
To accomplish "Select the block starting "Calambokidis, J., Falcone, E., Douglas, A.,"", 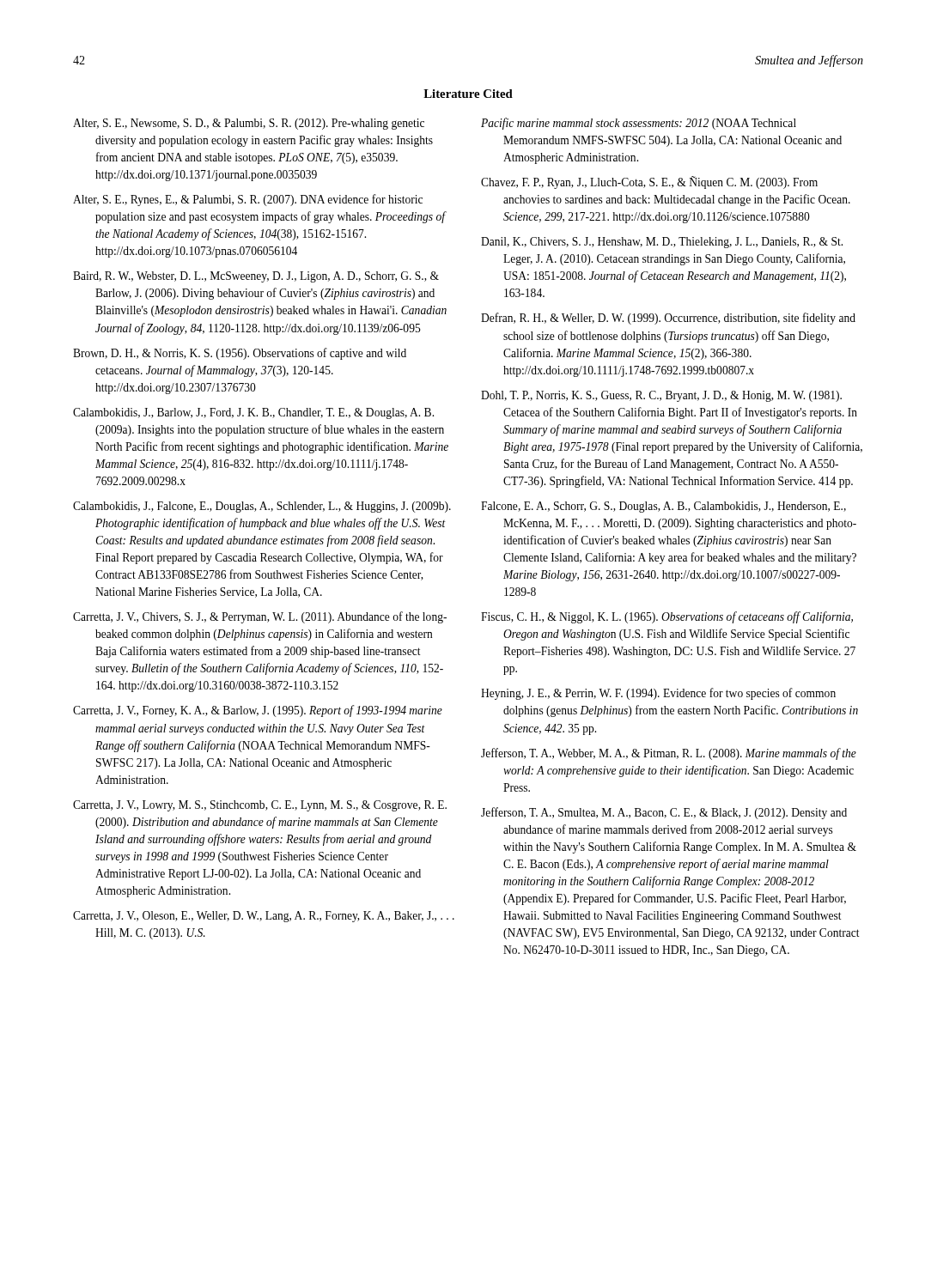I will point(262,549).
